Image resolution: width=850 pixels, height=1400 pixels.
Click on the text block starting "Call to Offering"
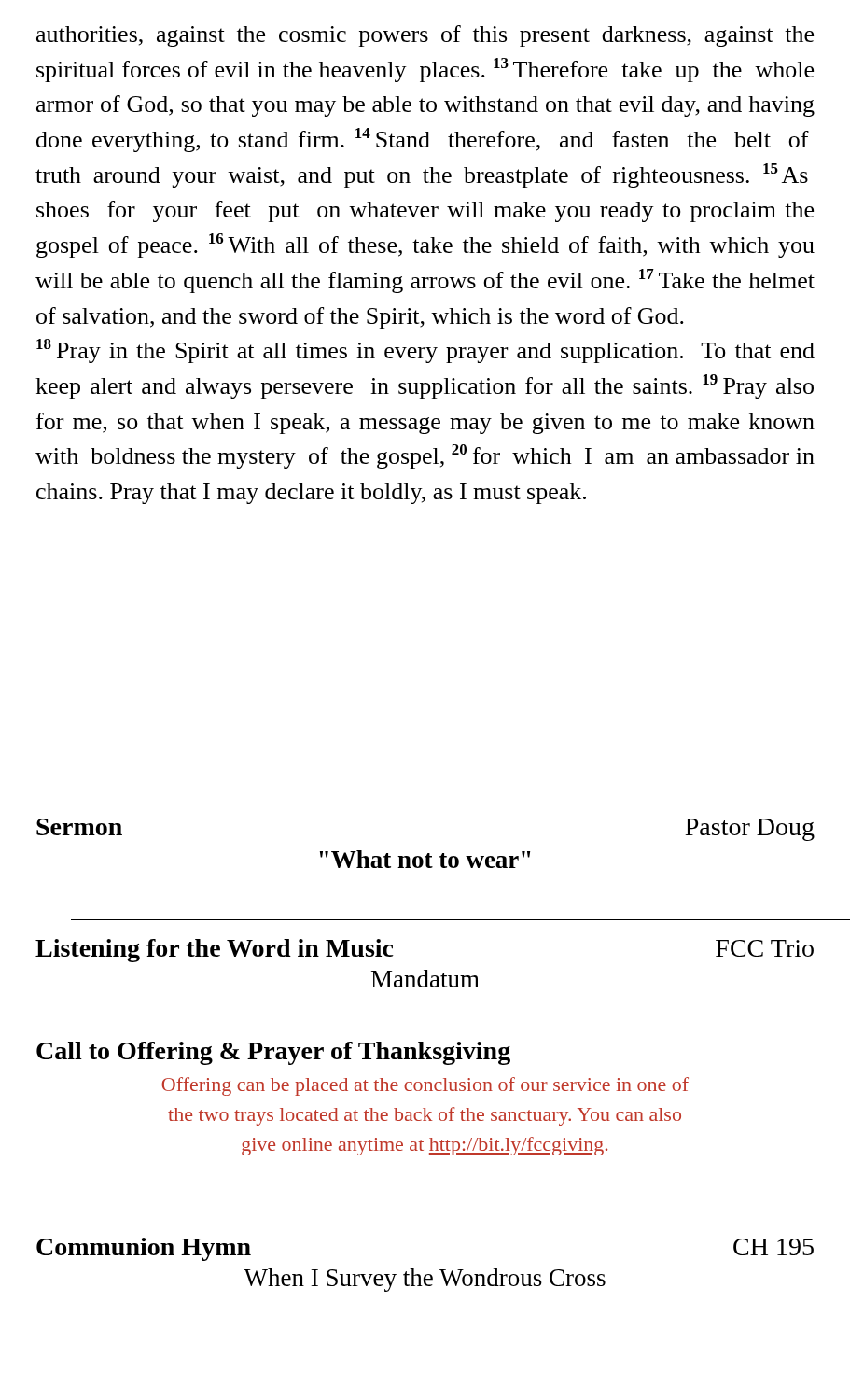(x=425, y=1097)
